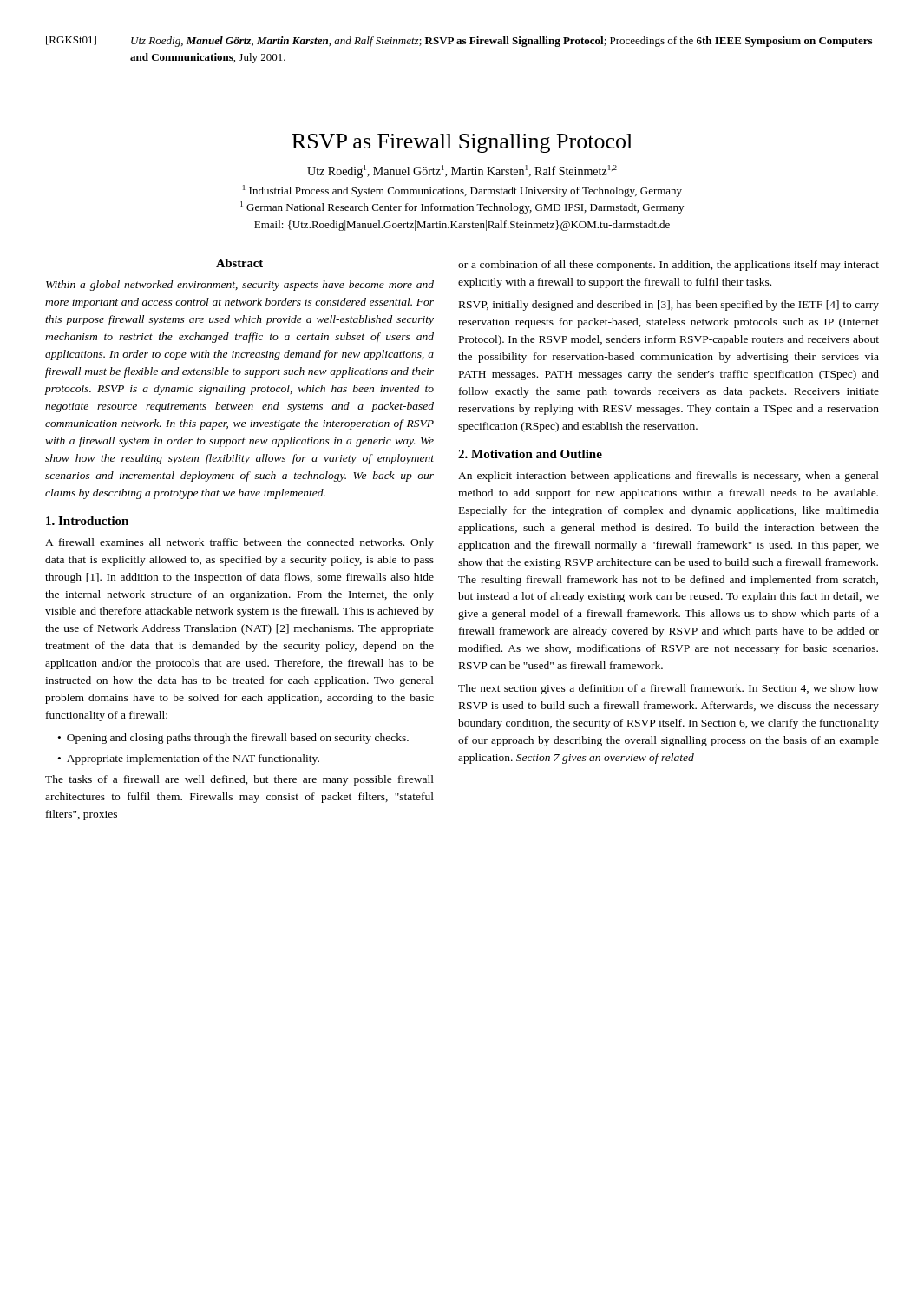Navigate to the text block starting "• Opening and closing paths through"
Screen dimensions: 1302x924
click(x=233, y=738)
